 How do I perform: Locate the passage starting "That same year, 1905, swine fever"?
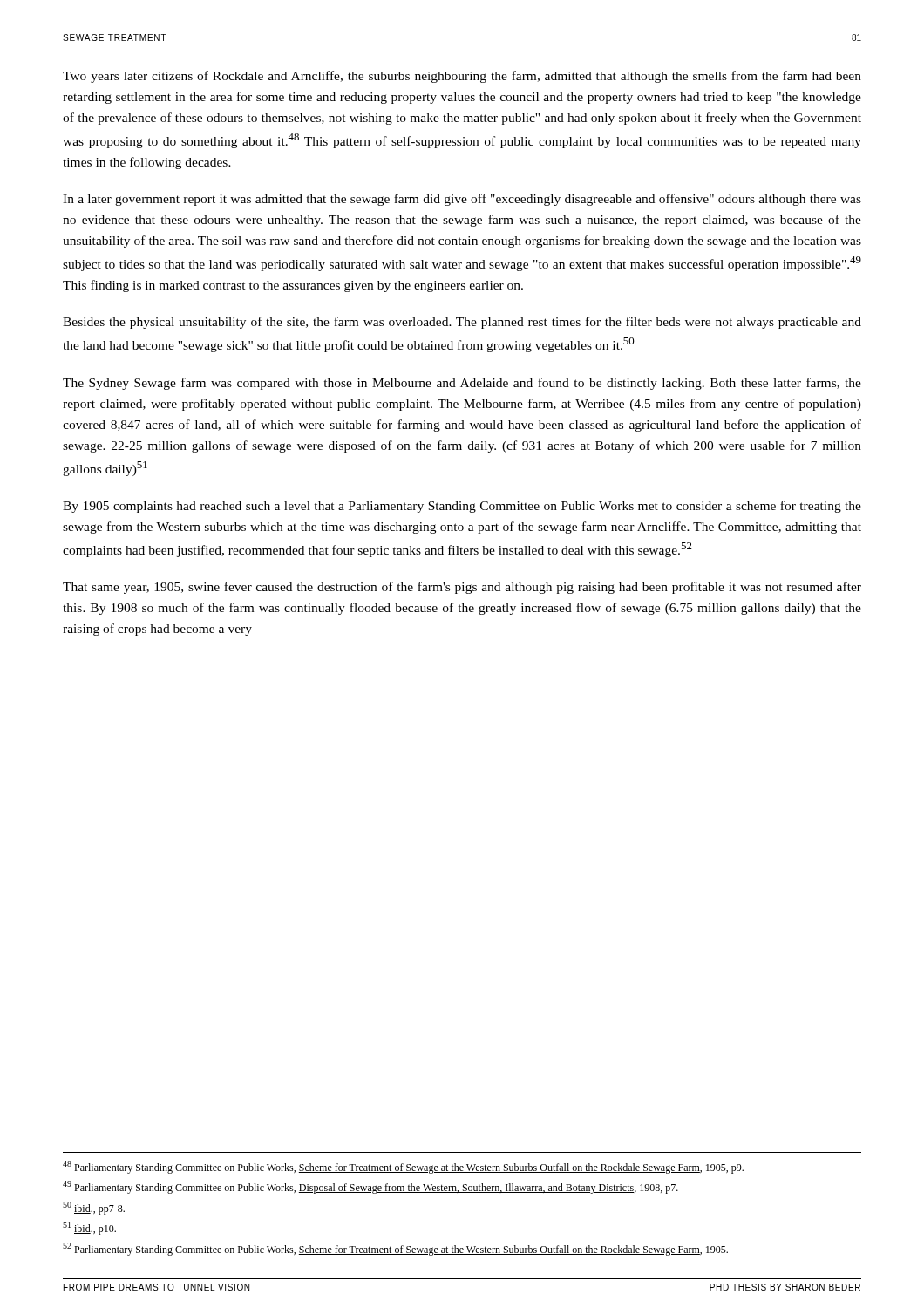[462, 607]
